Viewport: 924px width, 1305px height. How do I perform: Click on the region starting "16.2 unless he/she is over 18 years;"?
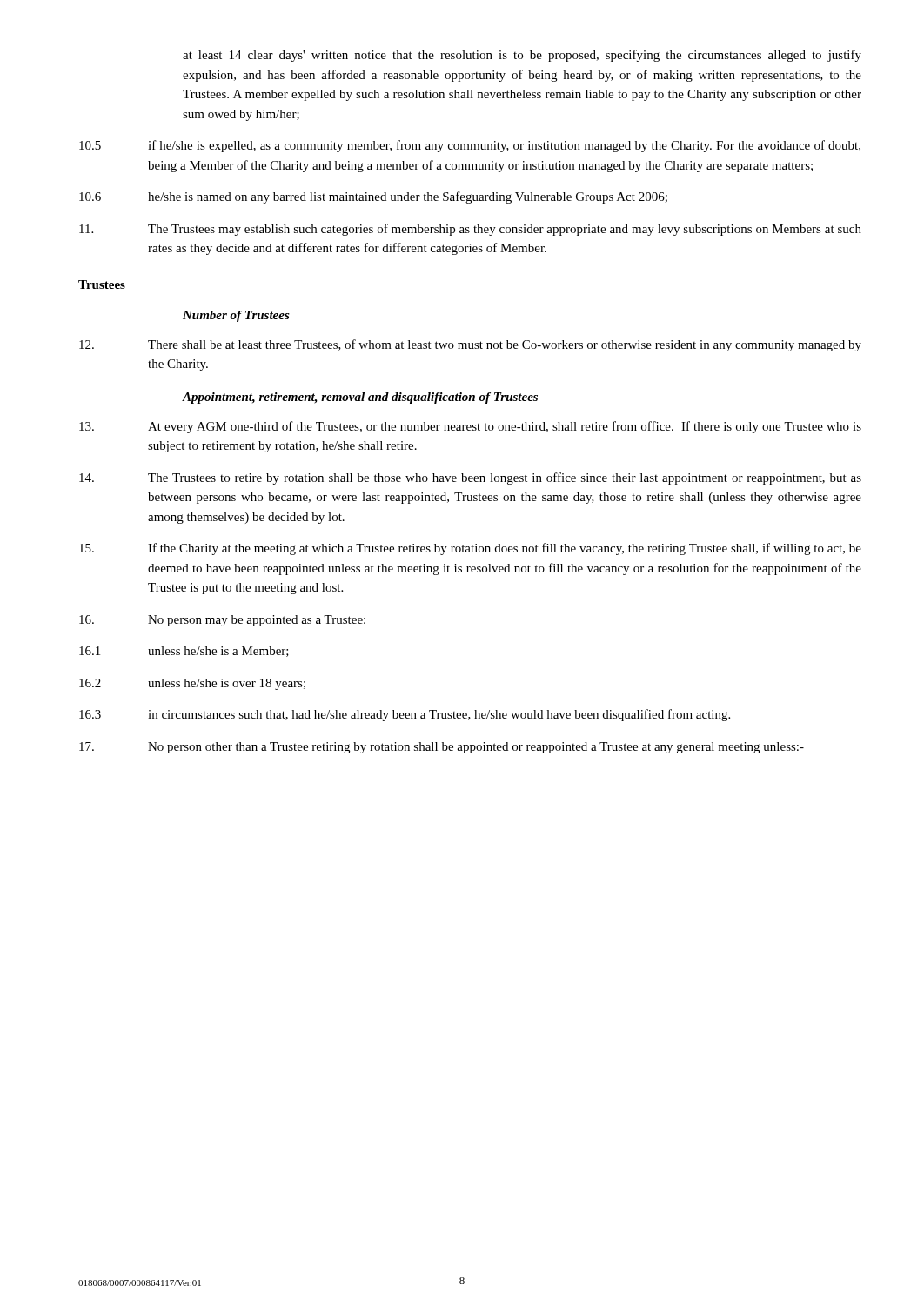tap(192, 684)
